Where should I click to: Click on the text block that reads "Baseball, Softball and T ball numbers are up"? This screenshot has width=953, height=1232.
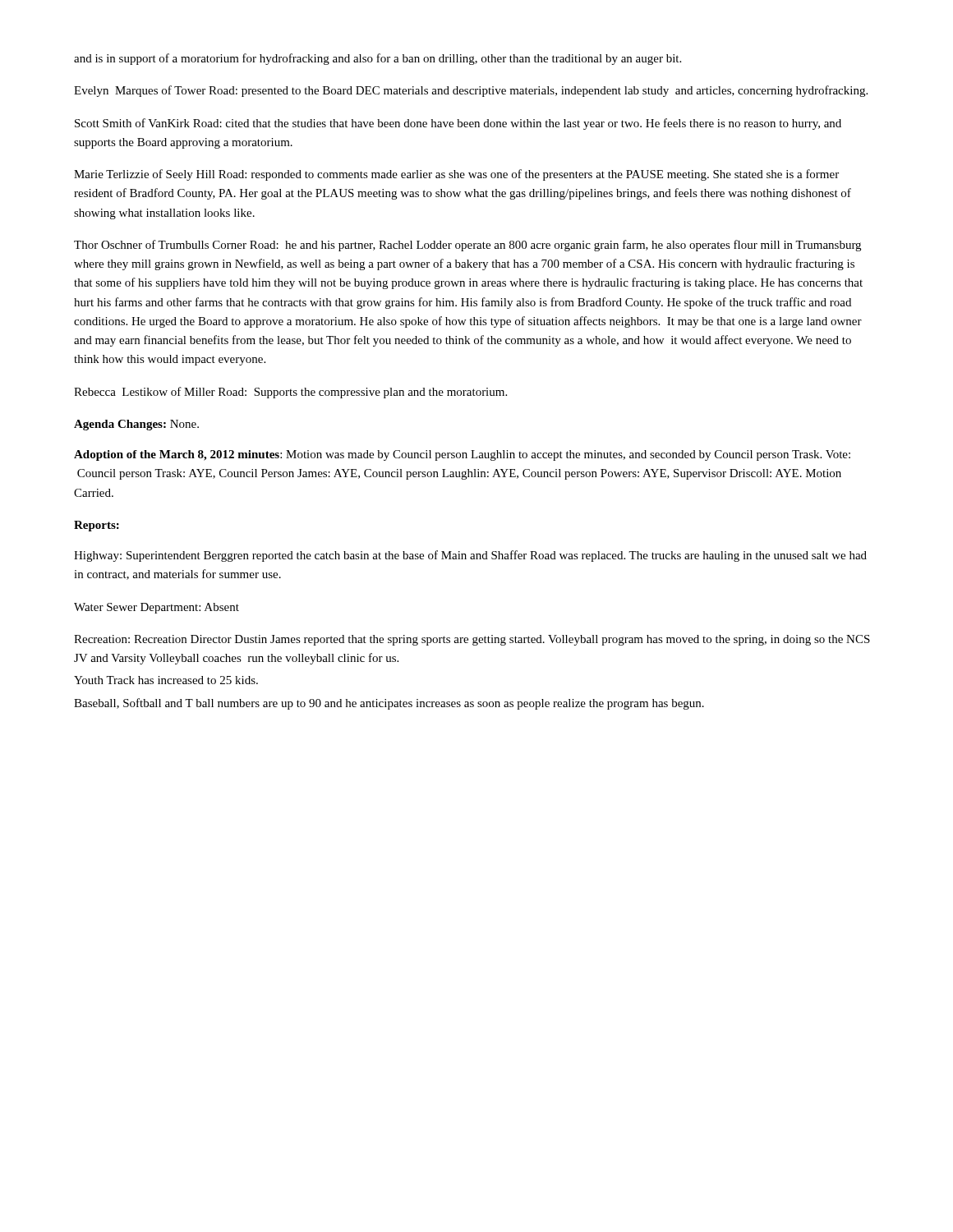click(x=389, y=703)
